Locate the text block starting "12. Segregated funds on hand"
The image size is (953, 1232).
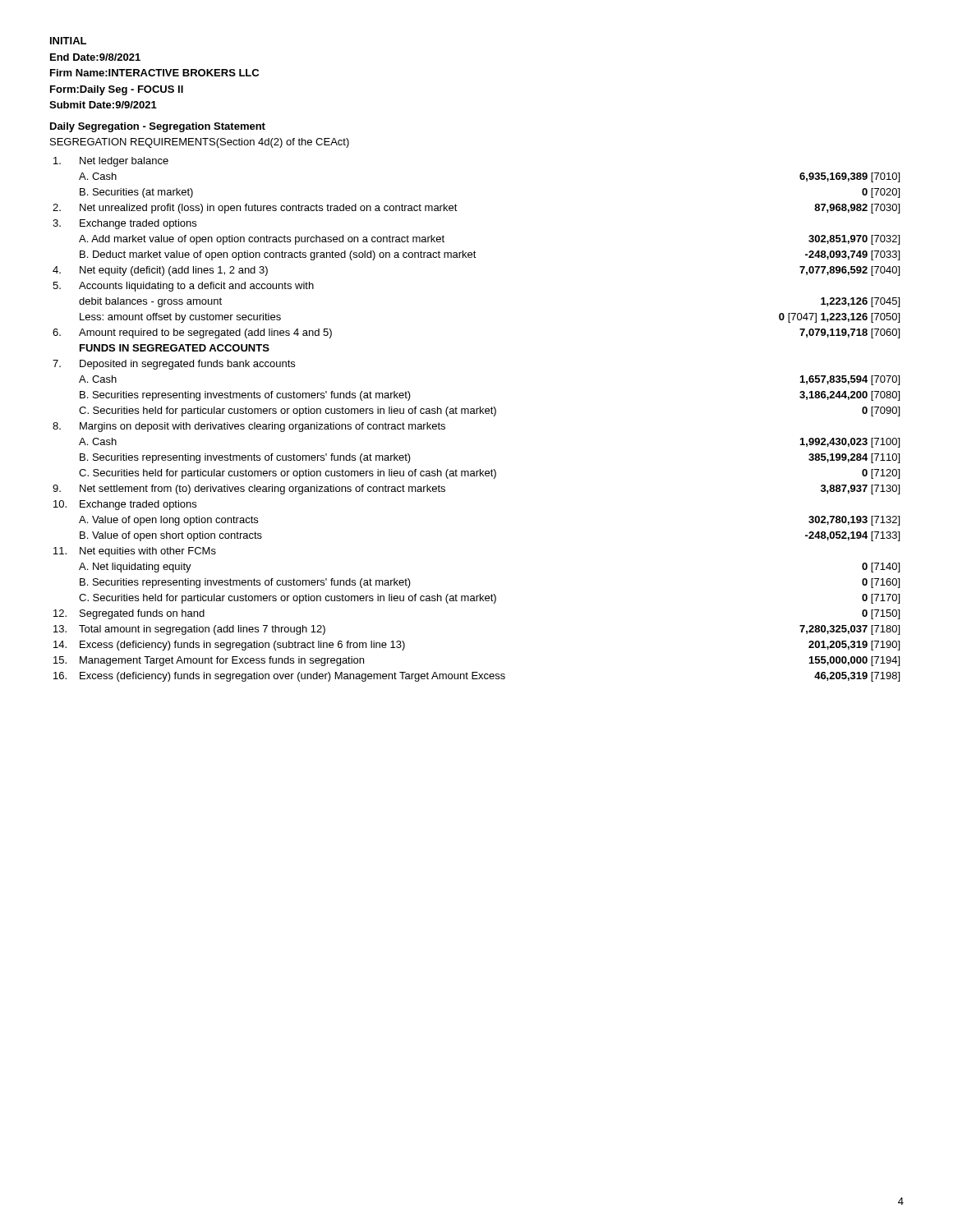[141, 614]
